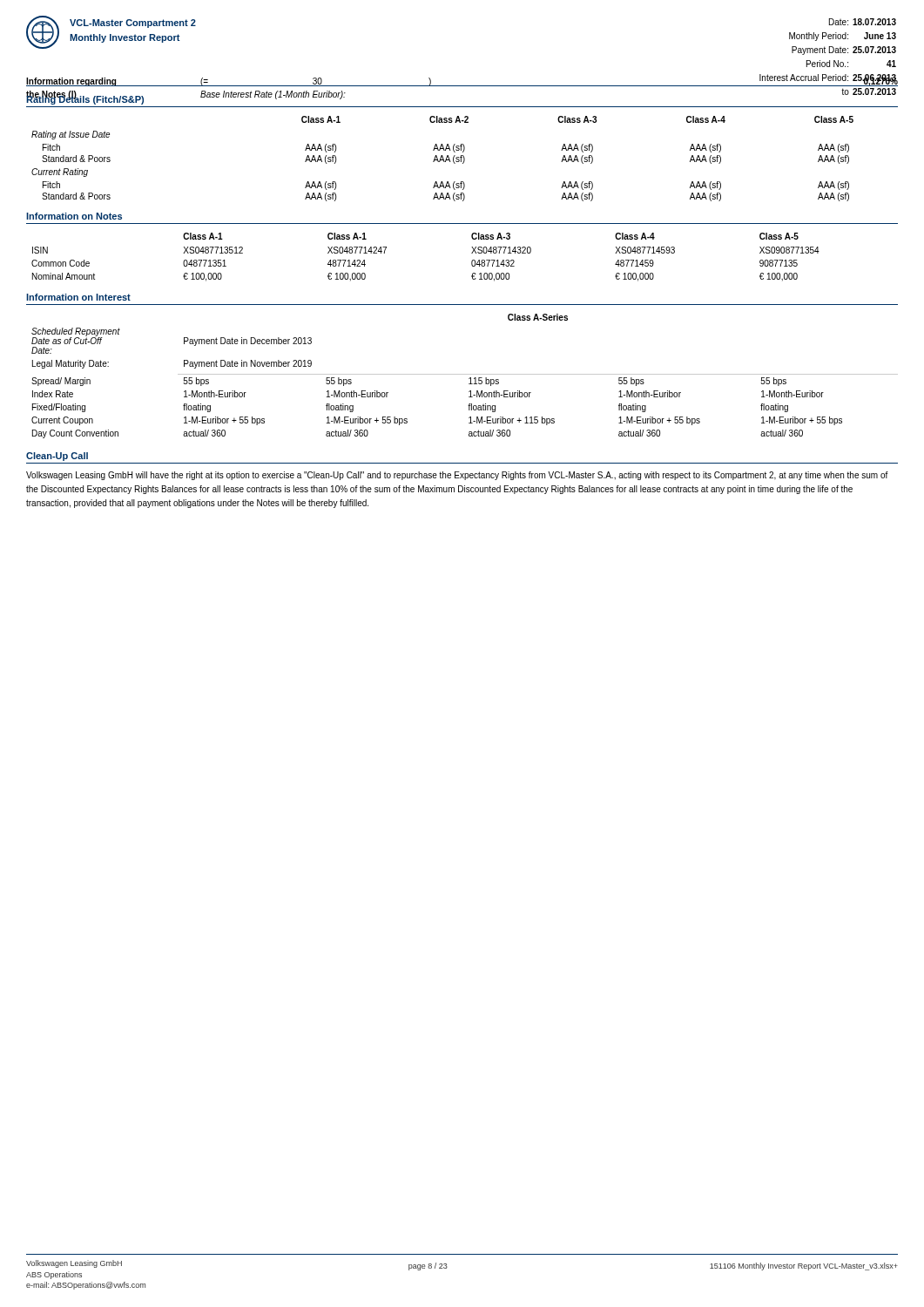Point to the element starting "Rating Details (Fitch/S&P)"
Screen dimensions: 1307x924
[85, 99]
